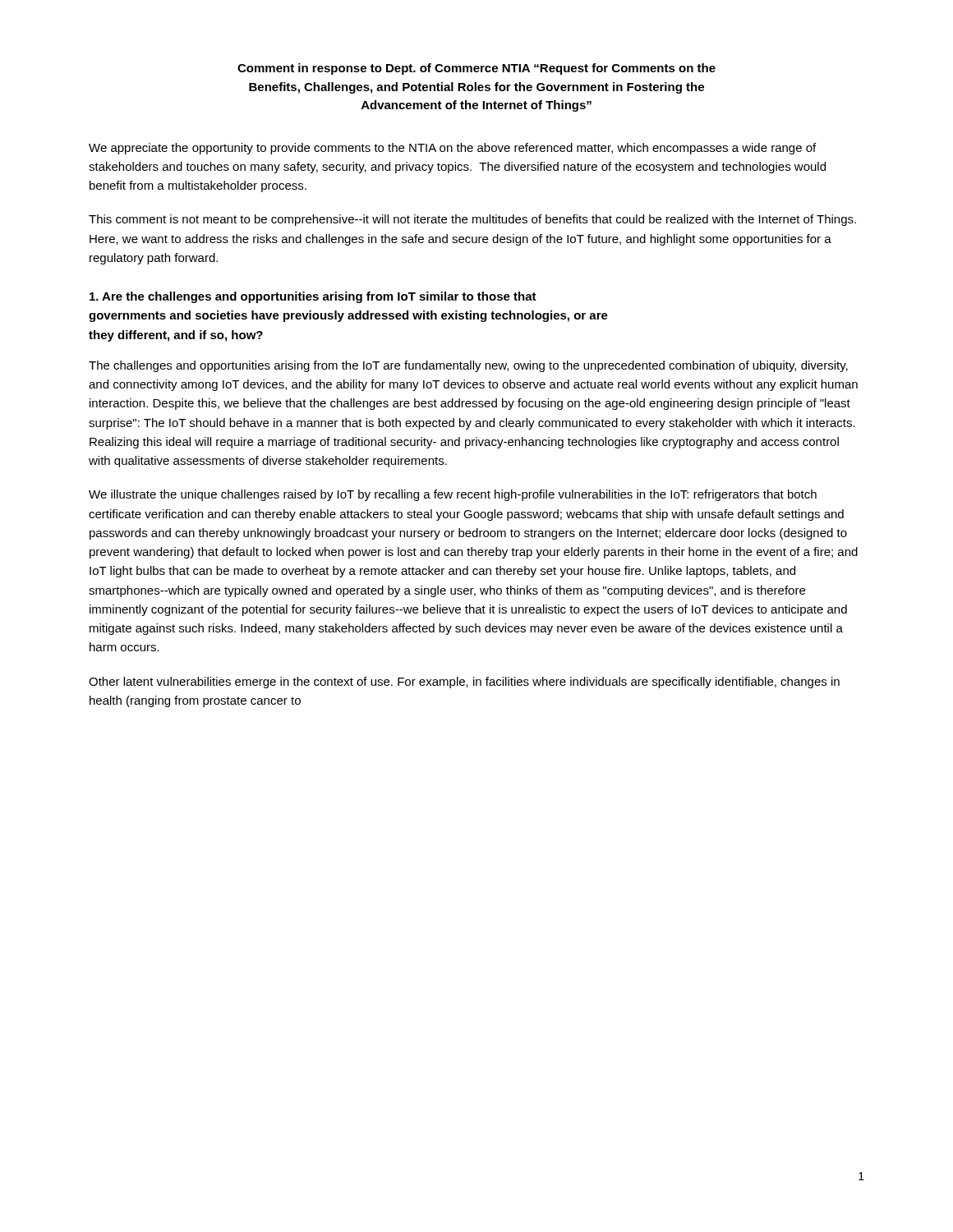Locate the title that opens with "Comment in response to Dept."

[476, 86]
